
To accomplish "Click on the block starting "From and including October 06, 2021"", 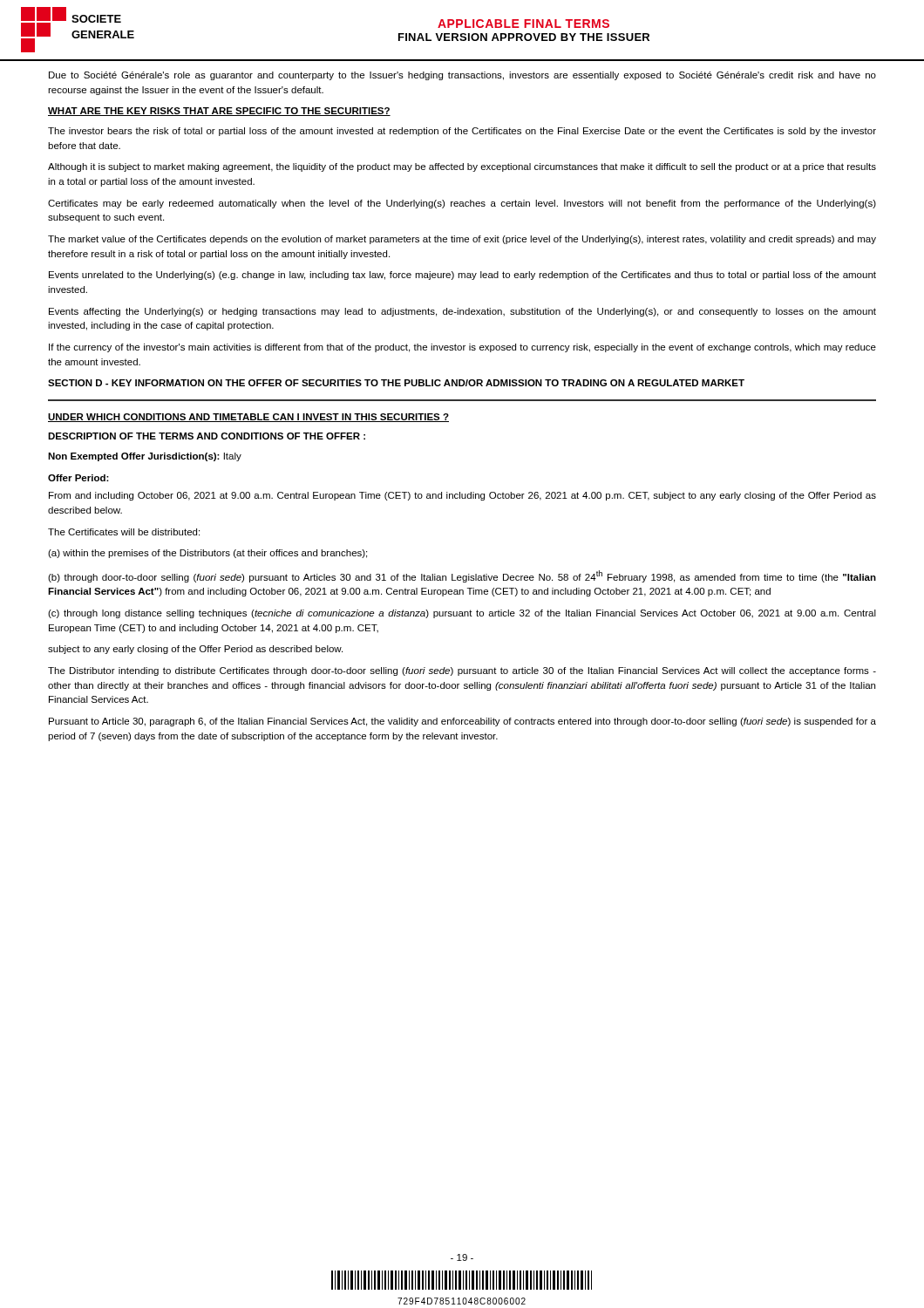I will tap(462, 503).
